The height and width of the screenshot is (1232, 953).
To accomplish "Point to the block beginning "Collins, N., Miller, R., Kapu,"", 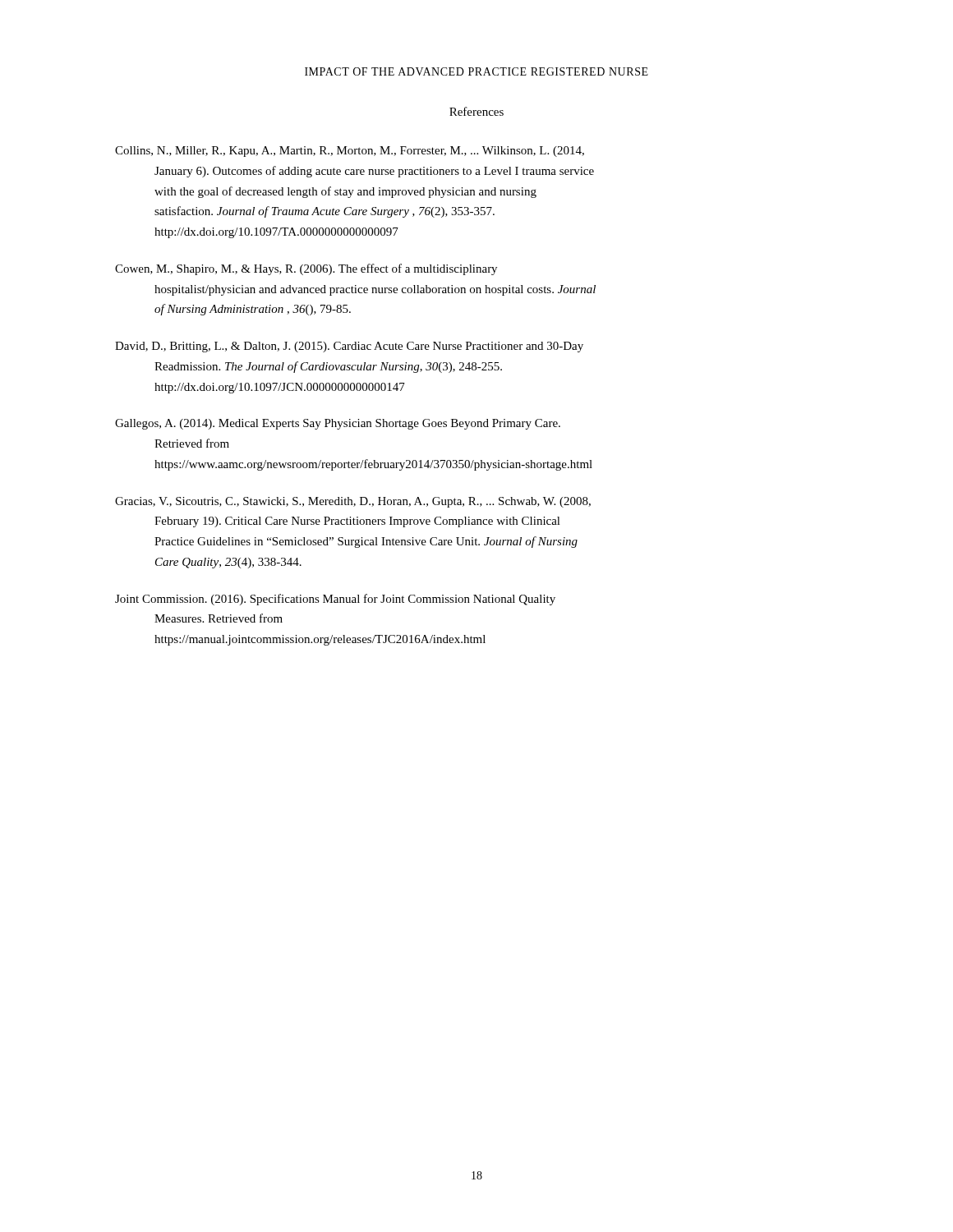I will click(476, 191).
